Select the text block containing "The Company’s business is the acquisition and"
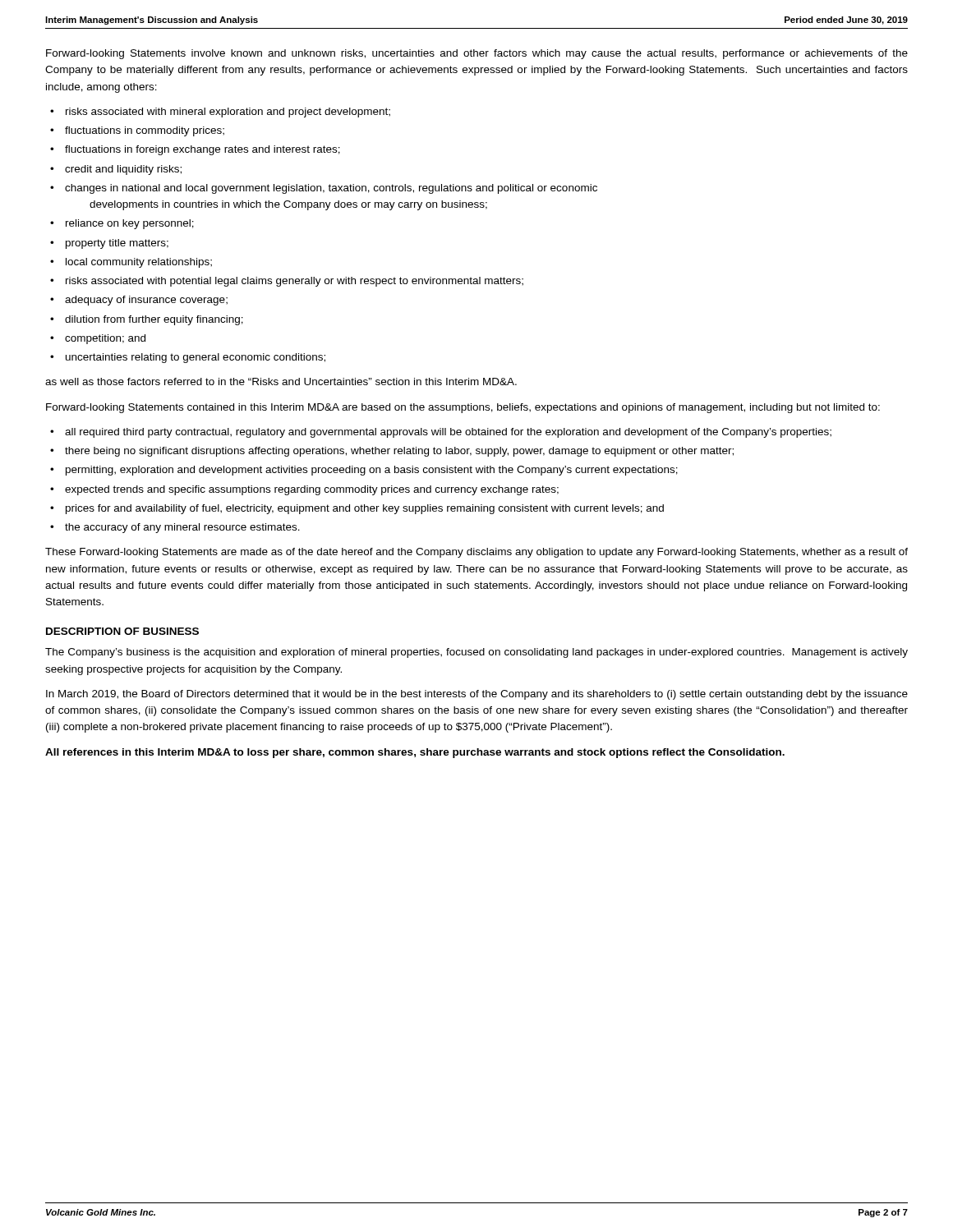This screenshot has width=953, height=1232. pos(476,660)
